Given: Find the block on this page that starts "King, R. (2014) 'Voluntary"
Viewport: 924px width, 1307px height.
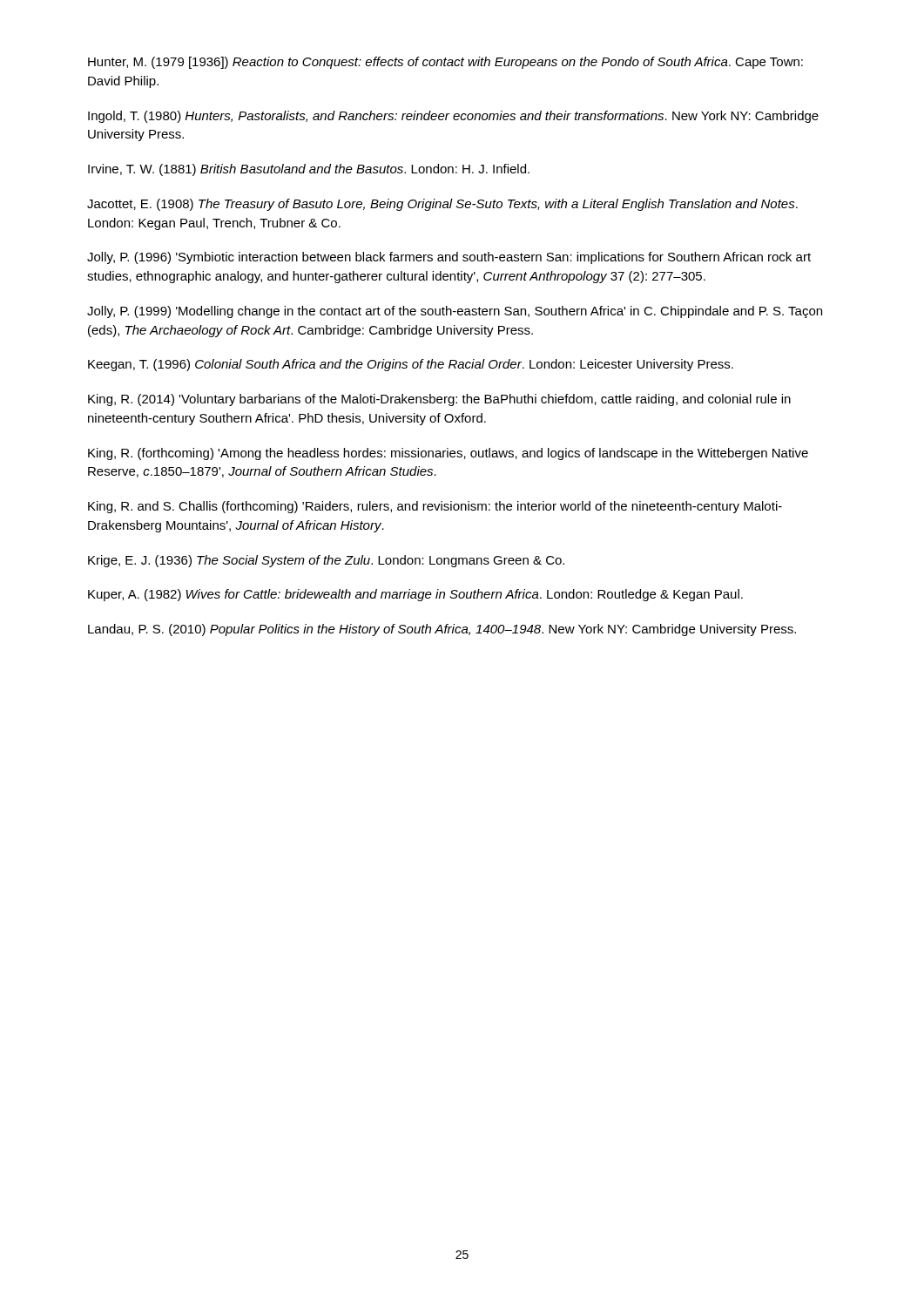Looking at the screenshot, I should [439, 408].
